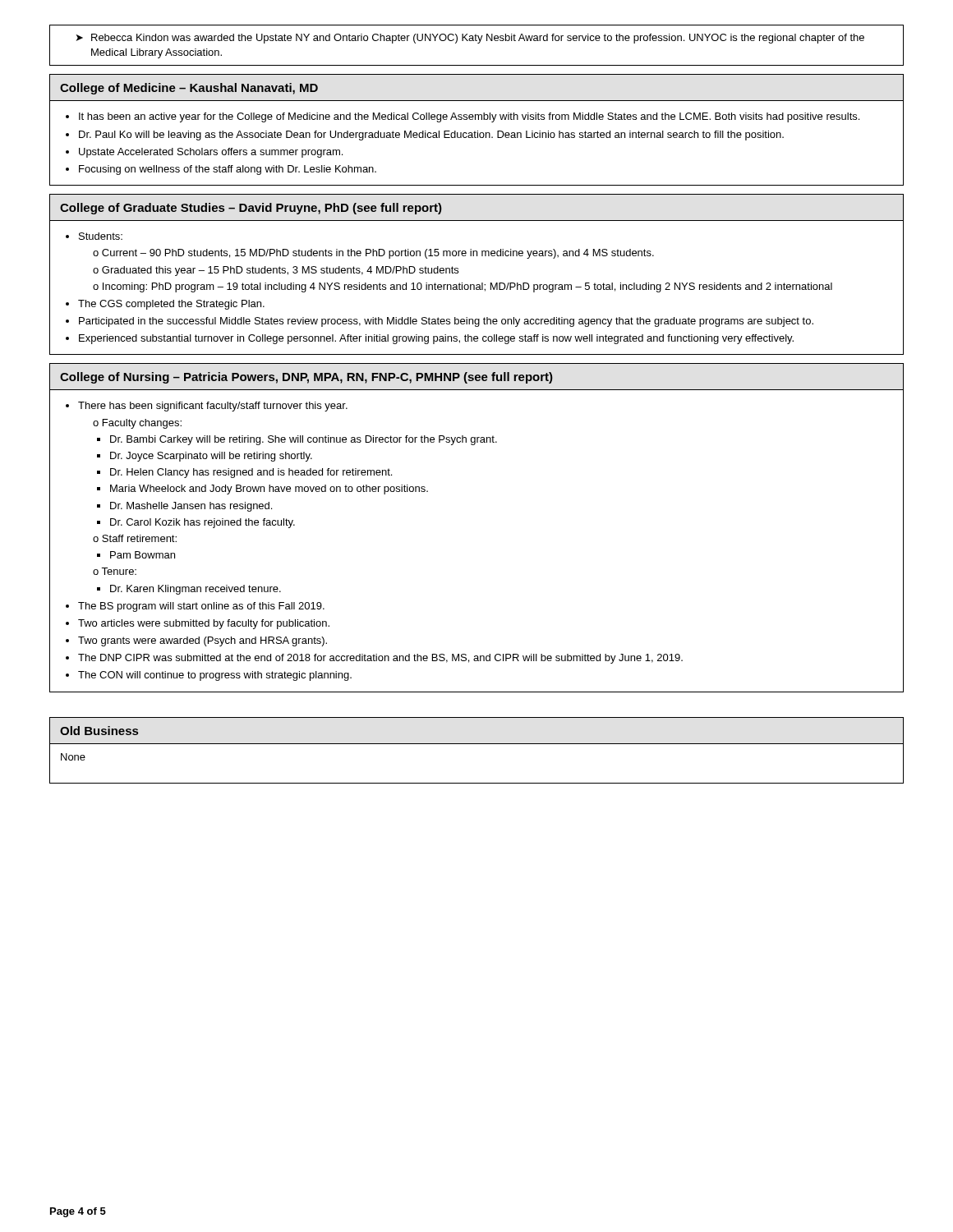Find the list item that reads "Participated in the successful Middle States"
This screenshot has width=953, height=1232.
[446, 321]
